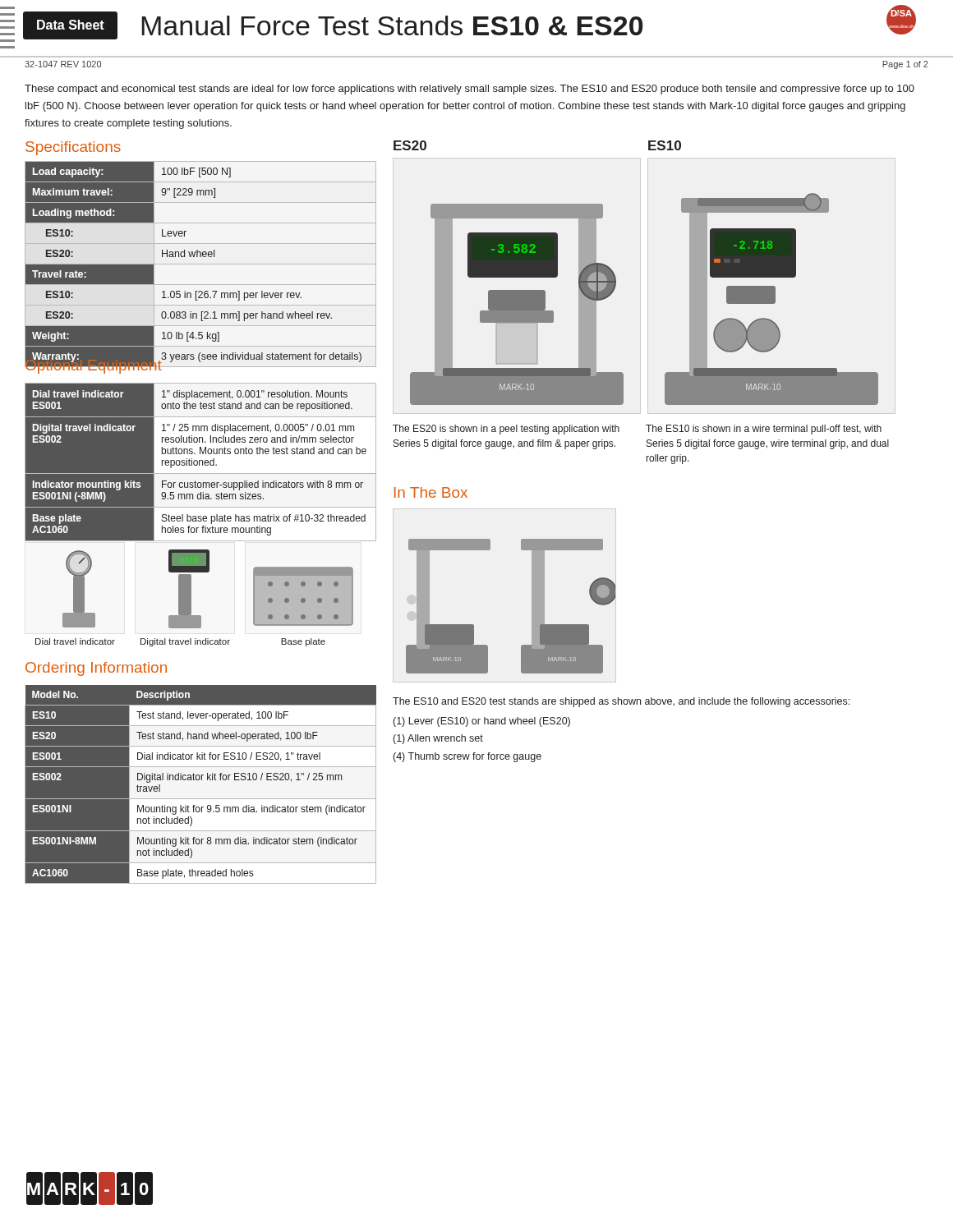The width and height of the screenshot is (953, 1232).
Task: Point to the text block starting "In The Box"
Action: point(430,492)
